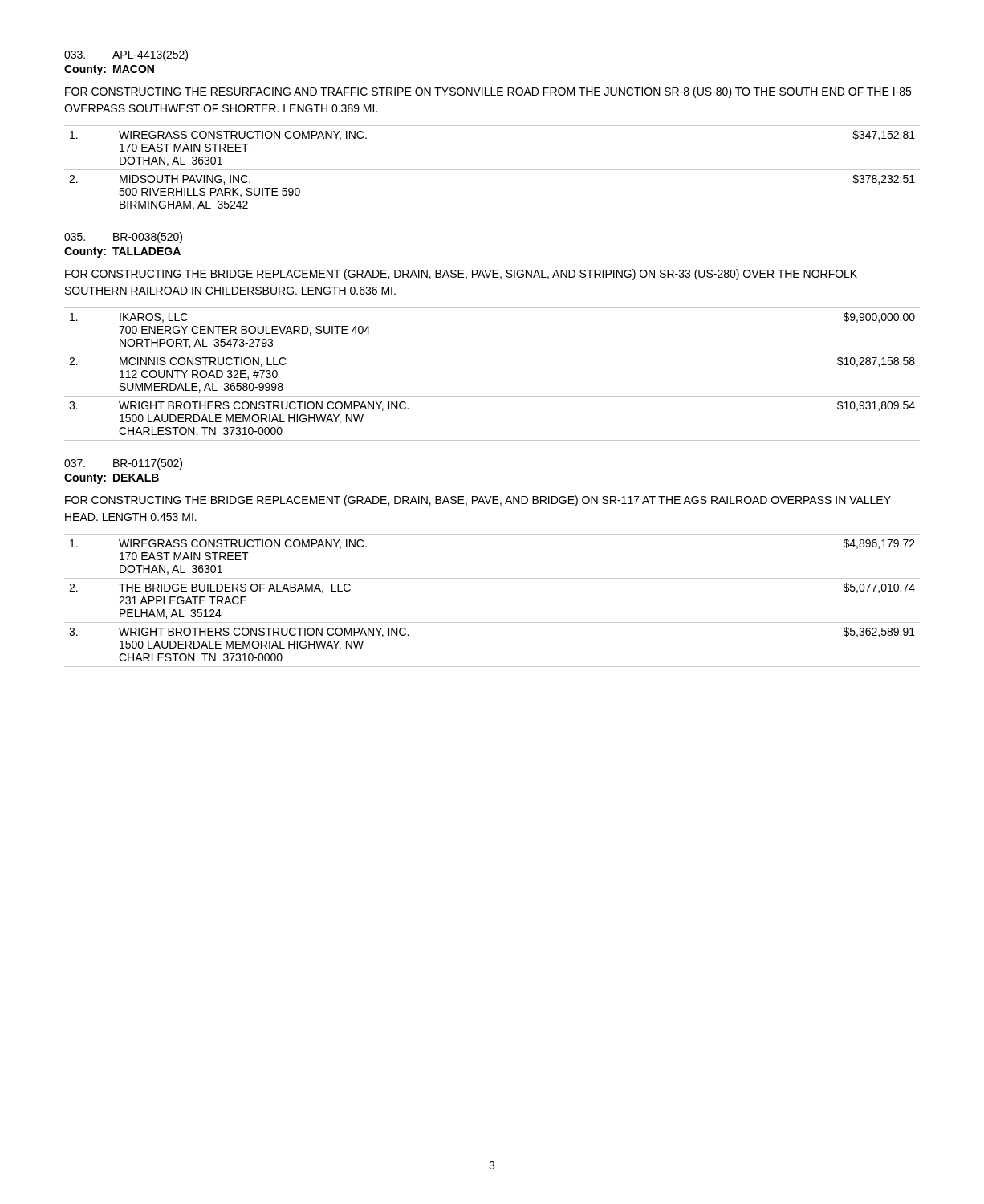The width and height of the screenshot is (984, 1204).
Task: Select the passage starting "County: TALLADEGA"
Action: pyautogui.click(x=123, y=251)
